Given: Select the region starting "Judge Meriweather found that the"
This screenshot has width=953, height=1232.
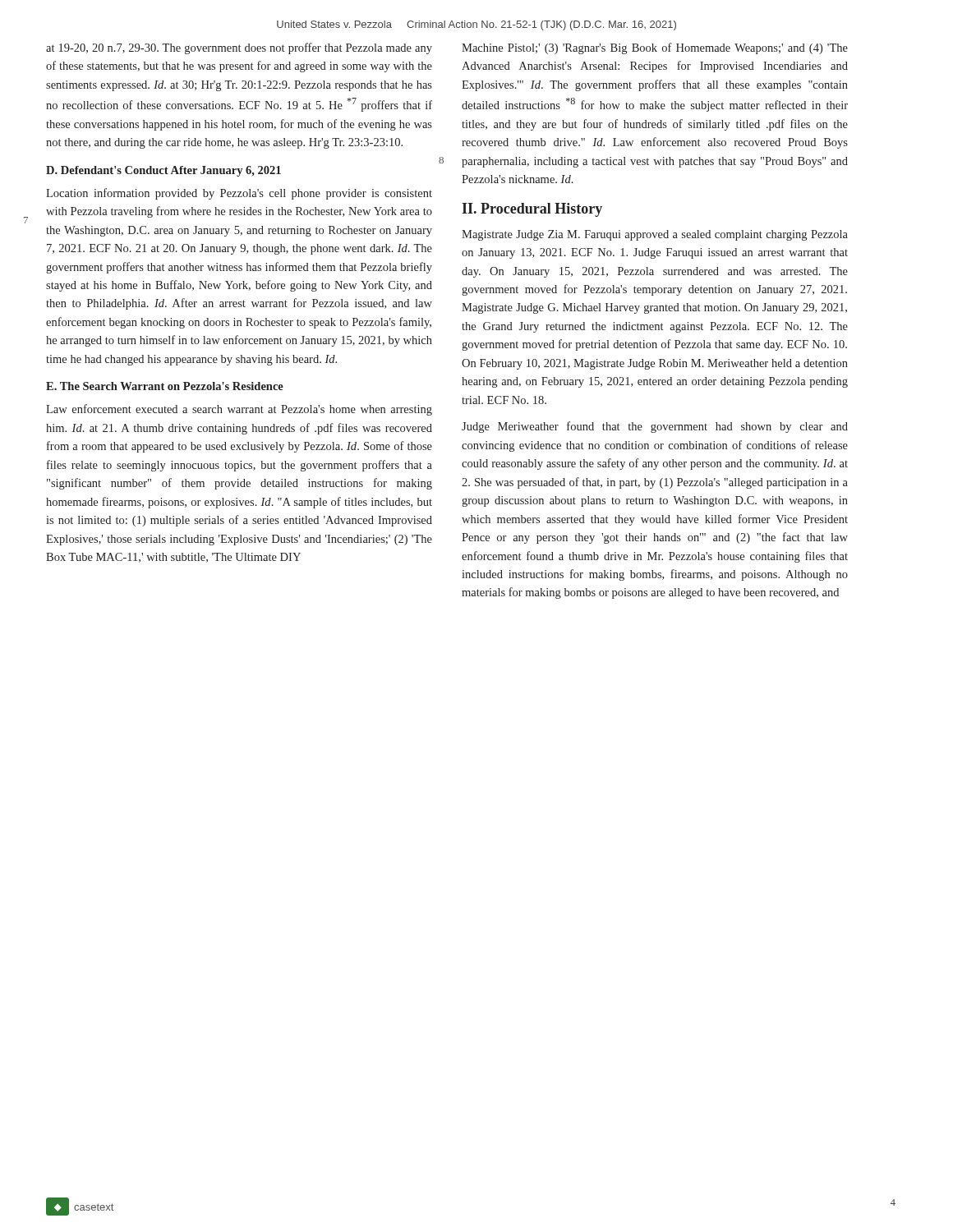Looking at the screenshot, I should 655,510.
